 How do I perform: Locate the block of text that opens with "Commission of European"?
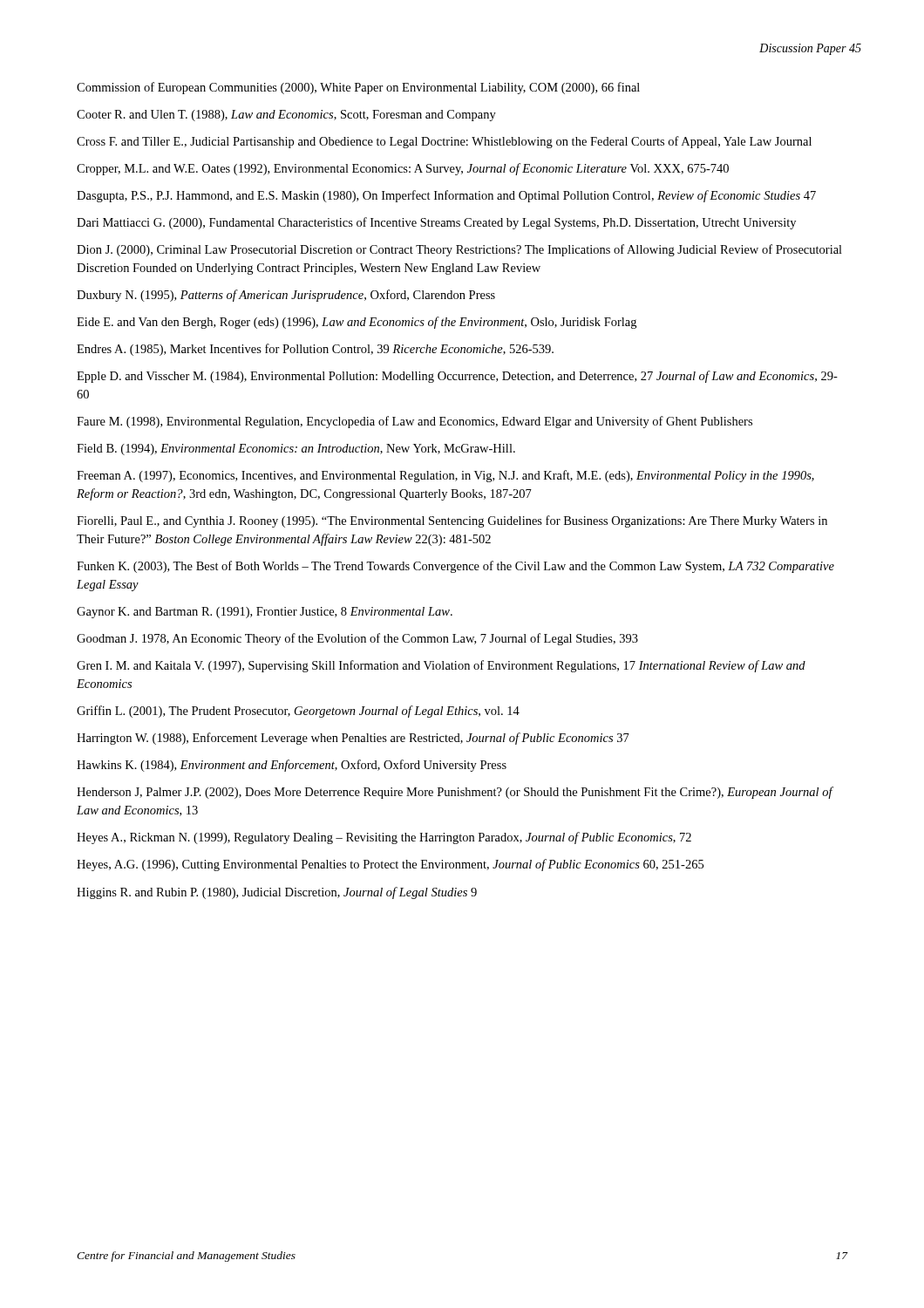[x=358, y=87]
